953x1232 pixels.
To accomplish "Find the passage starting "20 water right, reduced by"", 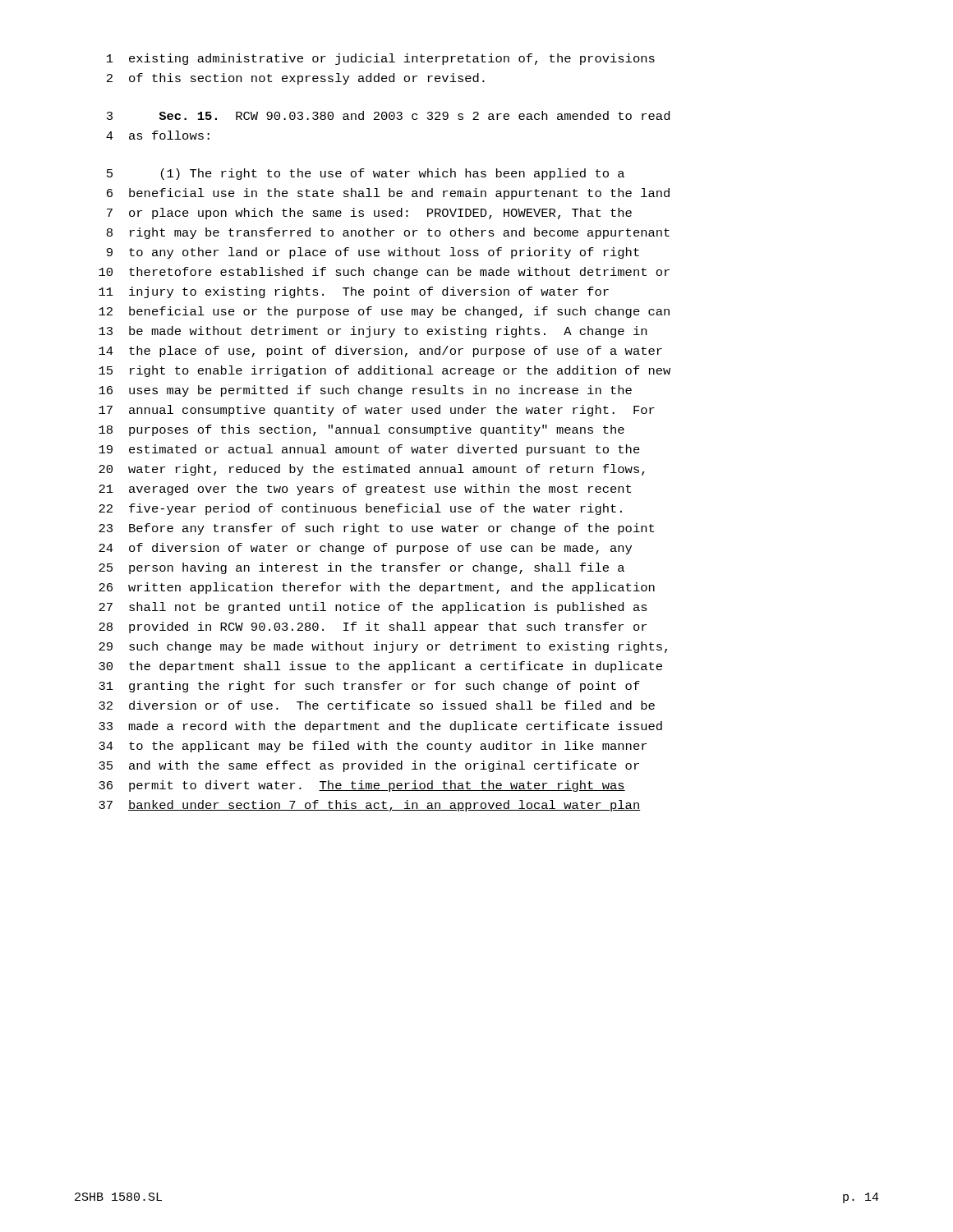I will [476, 470].
